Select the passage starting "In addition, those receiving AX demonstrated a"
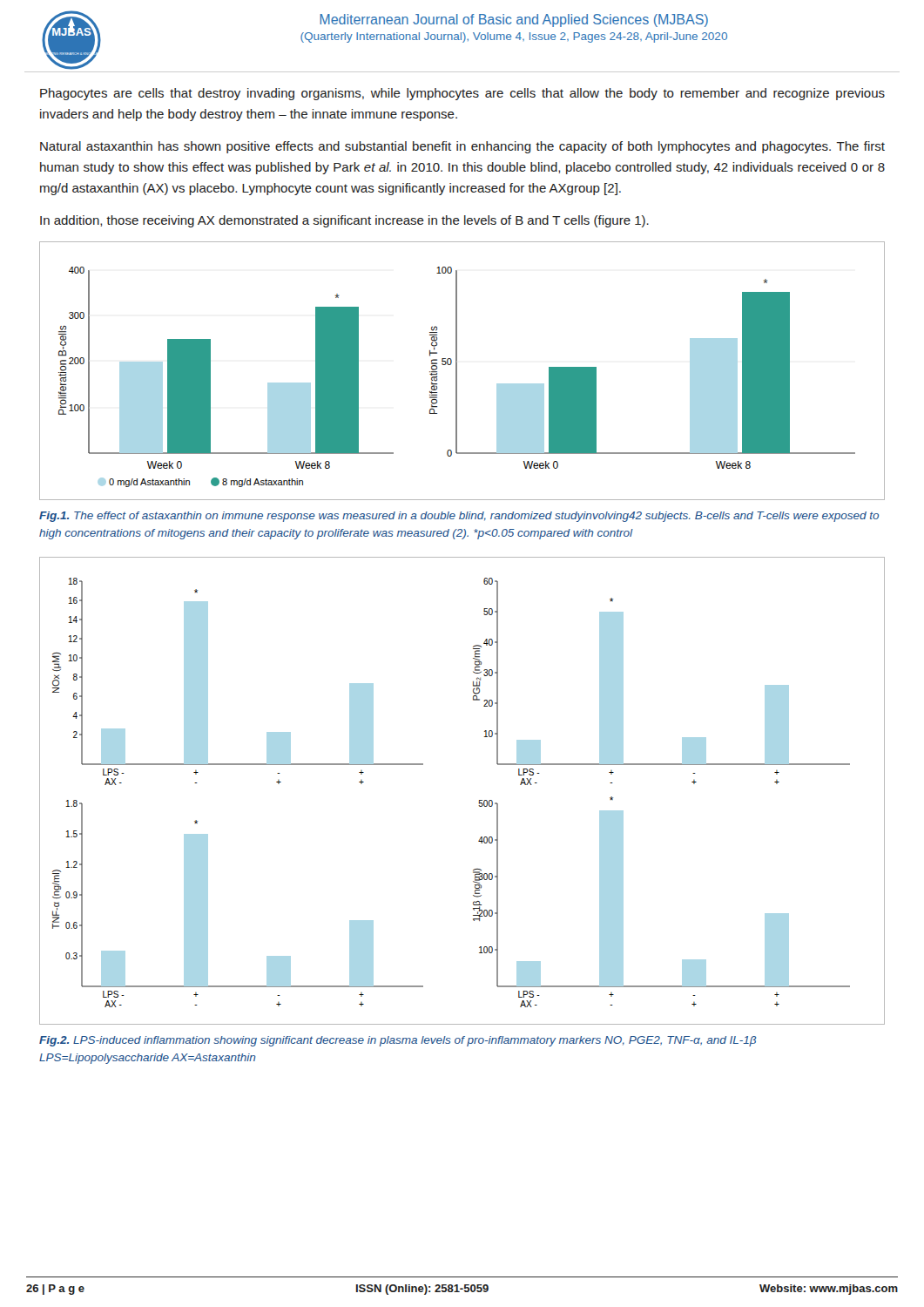Screen dimensions: 1307x924 tap(344, 220)
